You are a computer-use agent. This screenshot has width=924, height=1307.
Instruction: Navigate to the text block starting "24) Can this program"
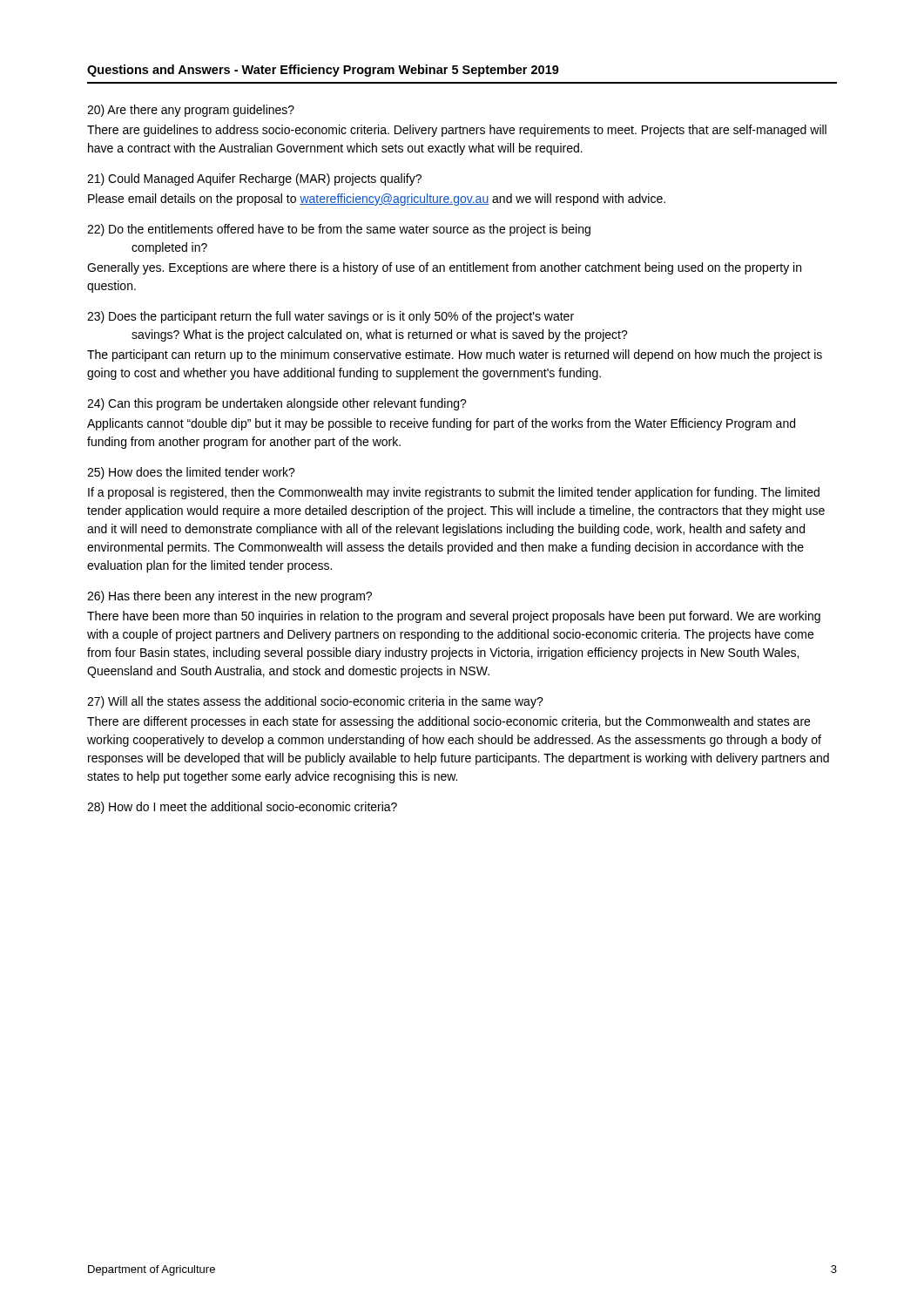462,404
